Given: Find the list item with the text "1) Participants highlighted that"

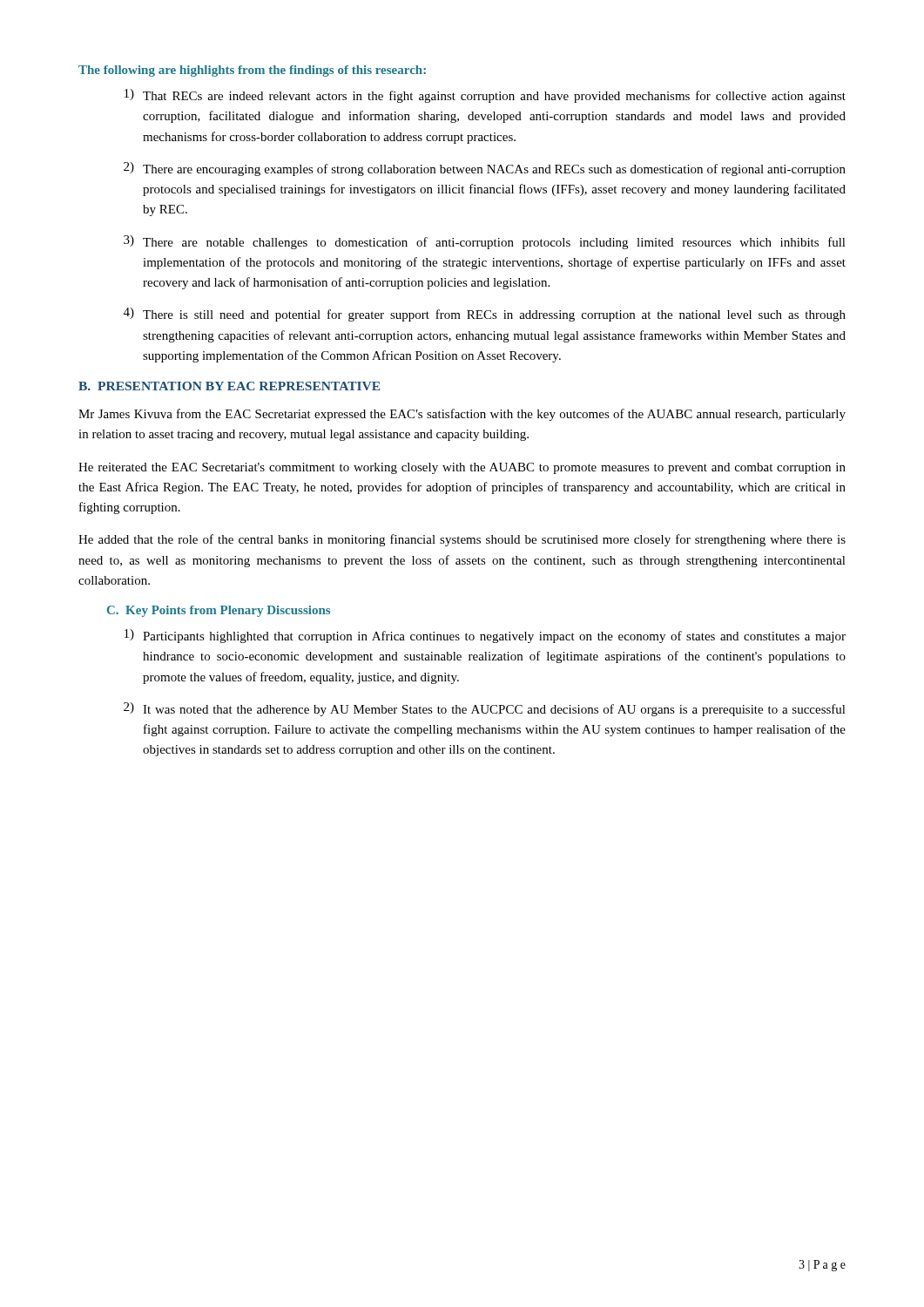Looking at the screenshot, I should (x=476, y=657).
